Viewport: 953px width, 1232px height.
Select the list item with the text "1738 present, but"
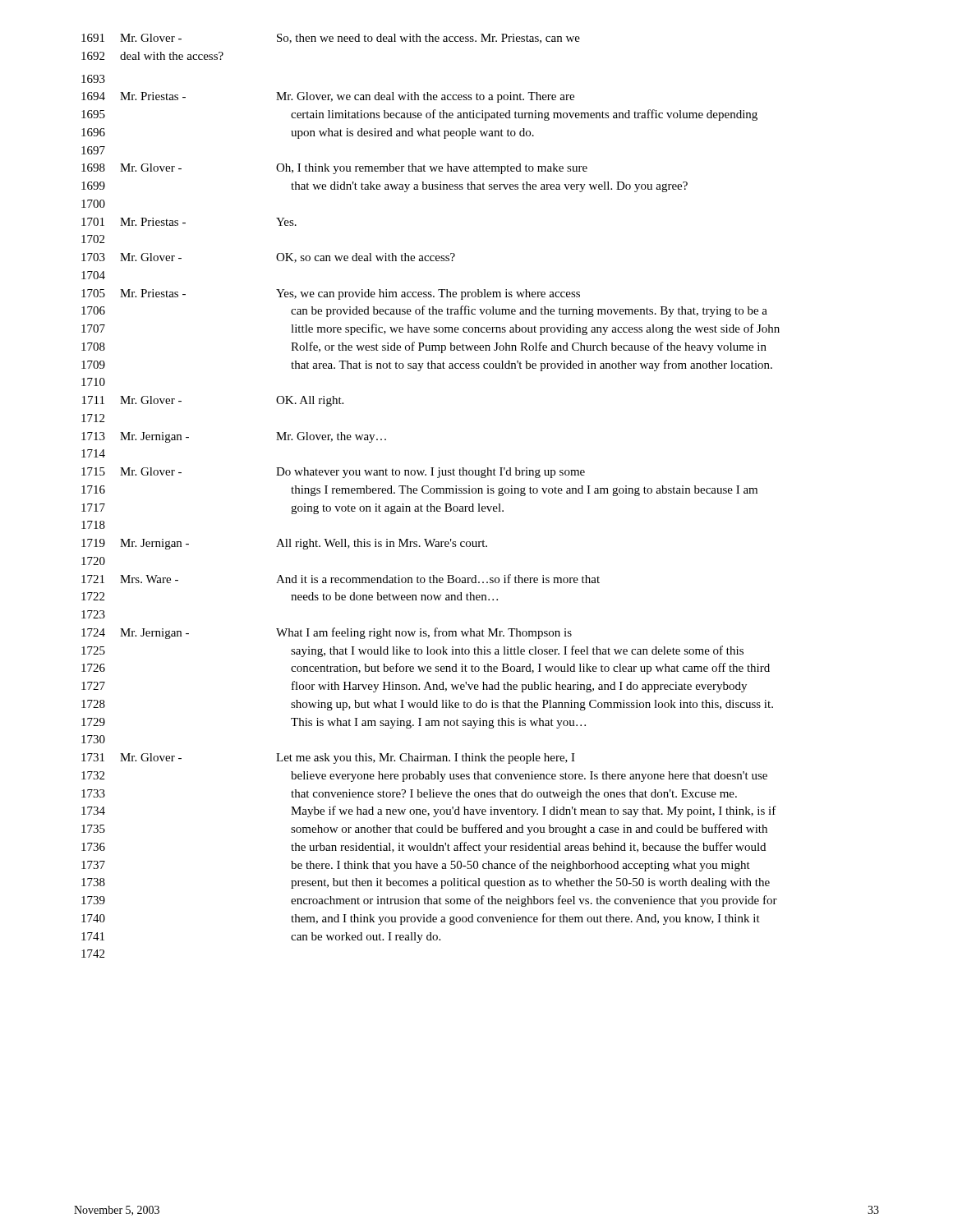pos(422,883)
